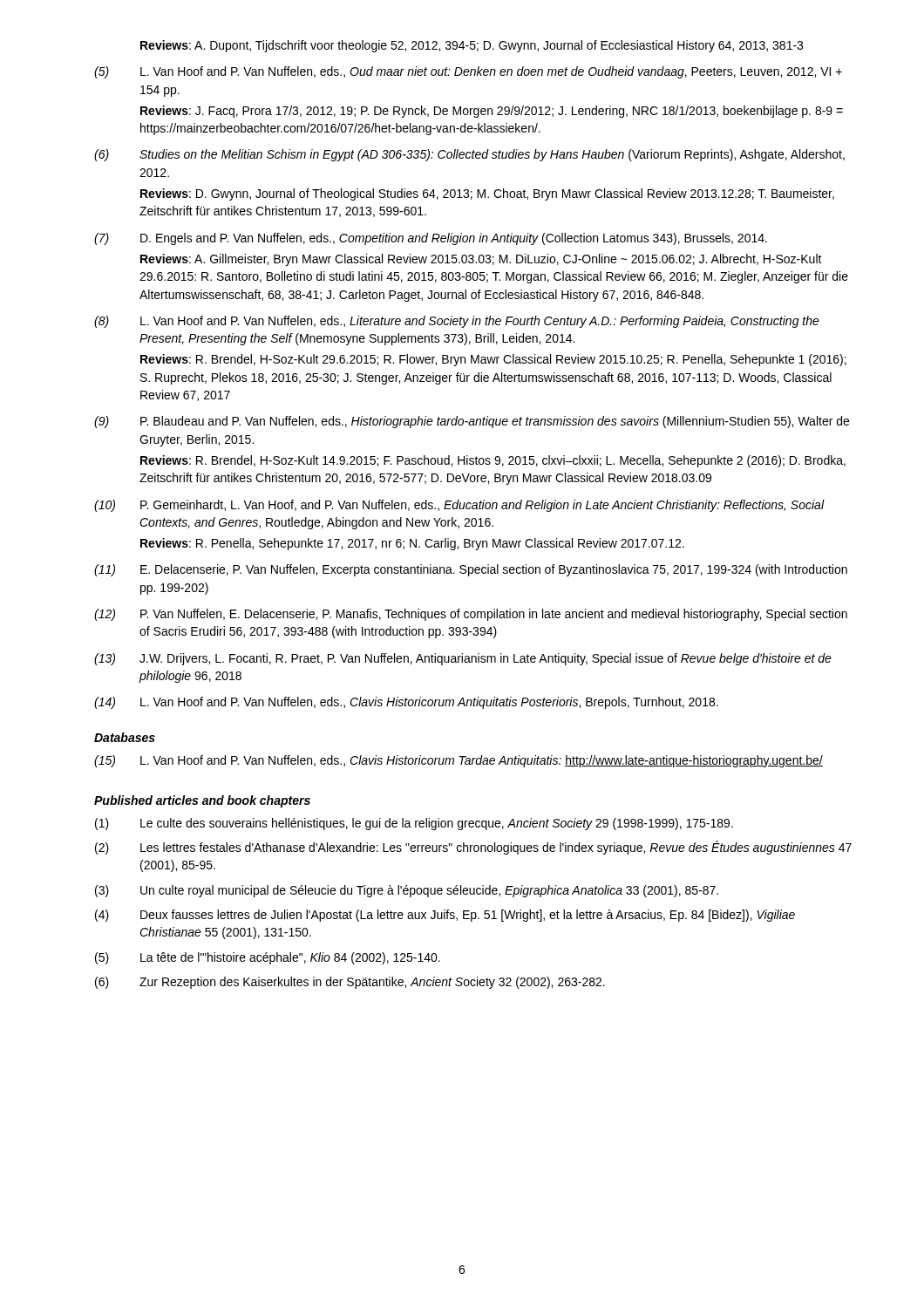Select the list item that reads "(3) Un culte royal"
Image resolution: width=924 pixels, height=1308 pixels.
[x=474, y=890]
